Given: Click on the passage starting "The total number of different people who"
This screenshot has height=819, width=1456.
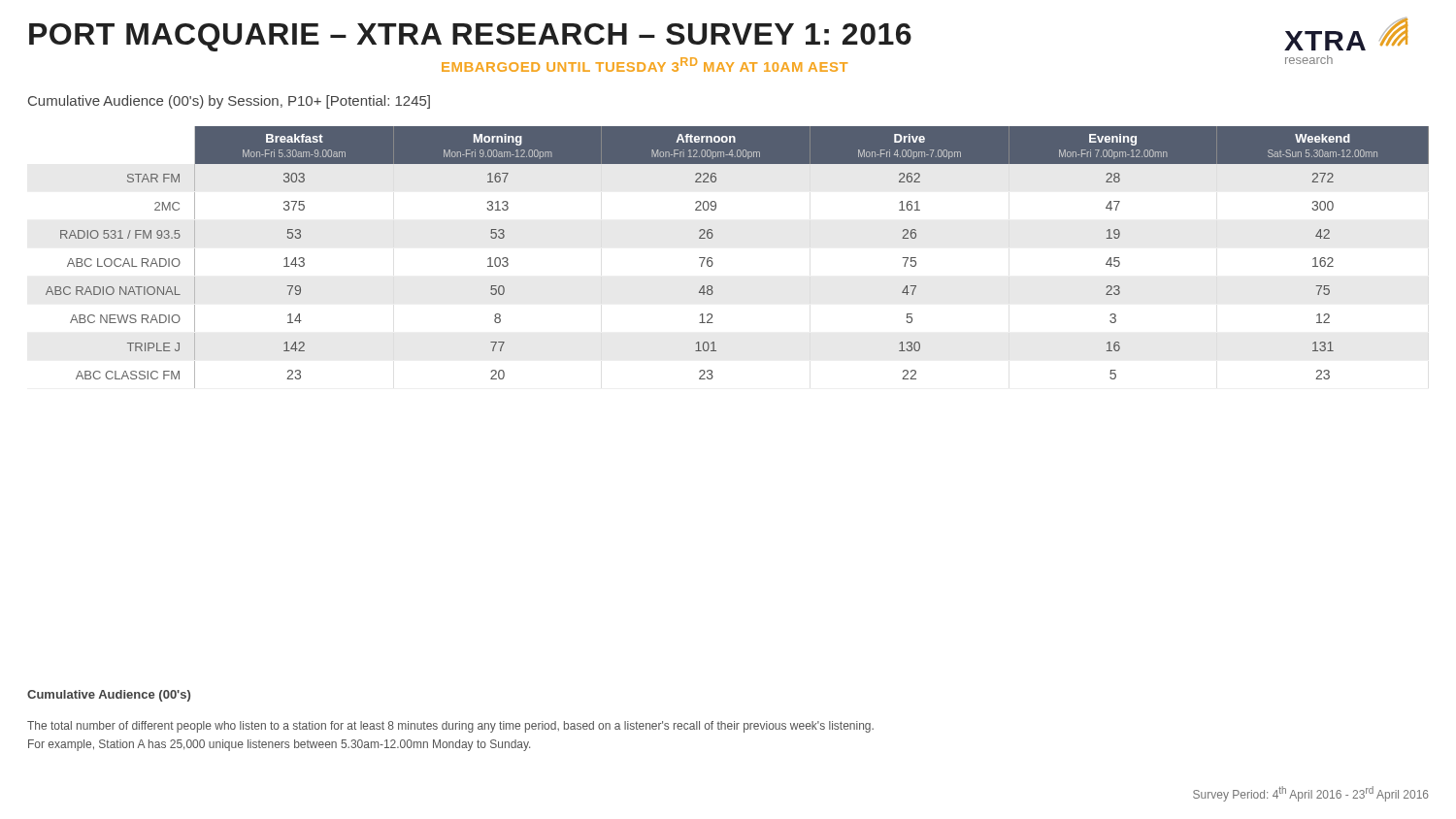Looking at the screenshot, I should [451, 735].
